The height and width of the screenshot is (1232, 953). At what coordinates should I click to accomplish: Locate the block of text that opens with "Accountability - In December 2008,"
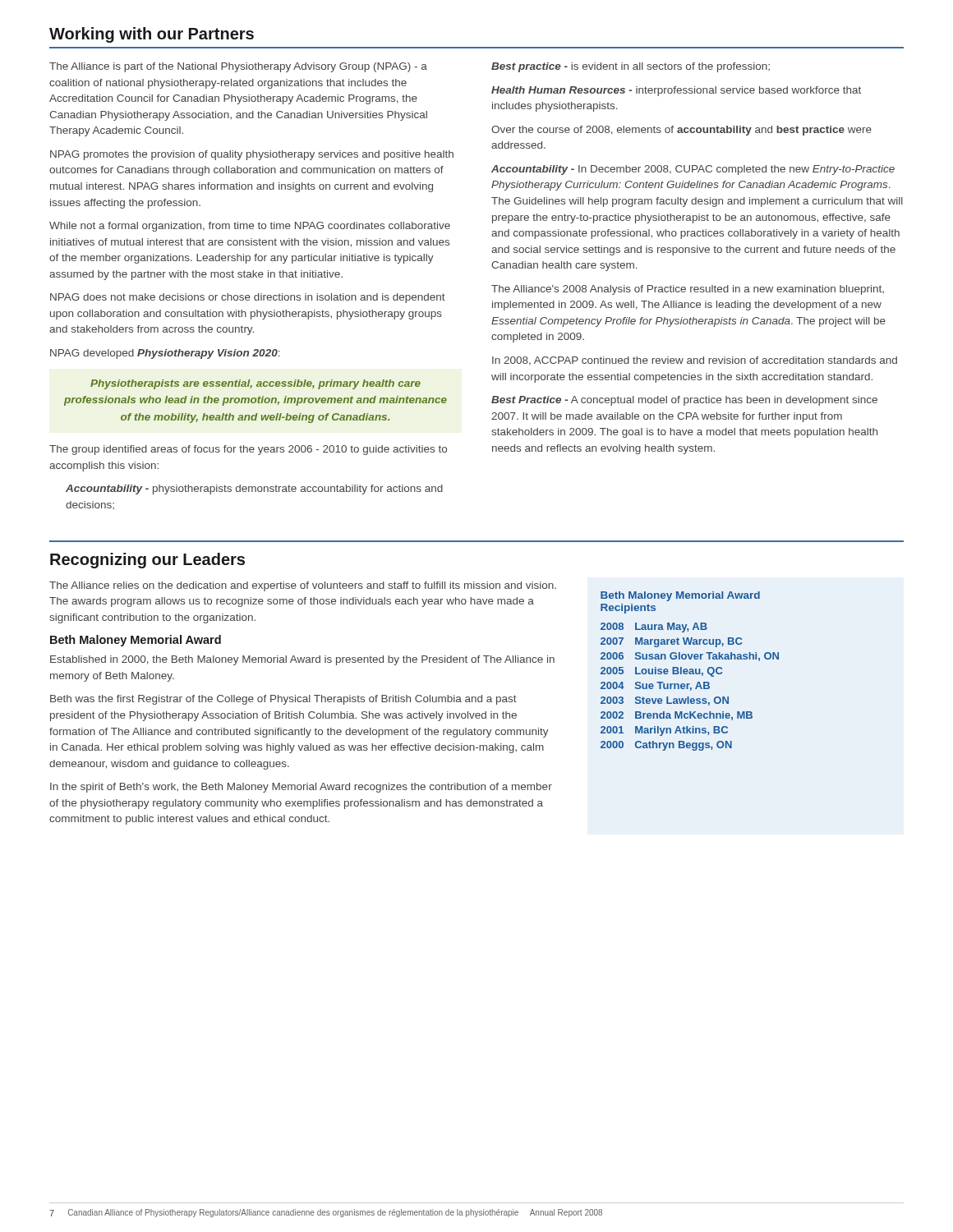pyautogui.click(x=698, y=217)
